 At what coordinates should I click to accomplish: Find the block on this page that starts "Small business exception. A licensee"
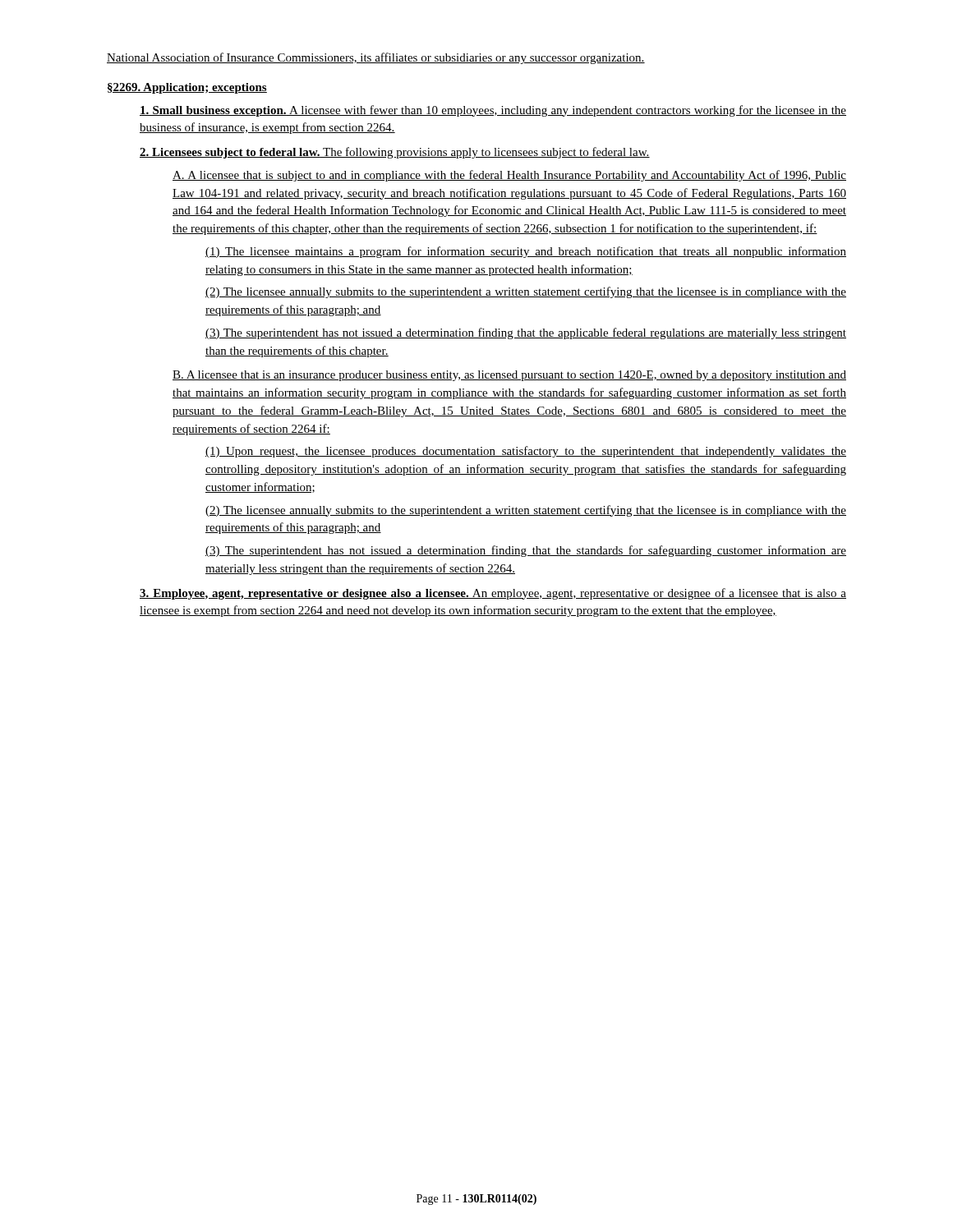[x=493, y=119]
